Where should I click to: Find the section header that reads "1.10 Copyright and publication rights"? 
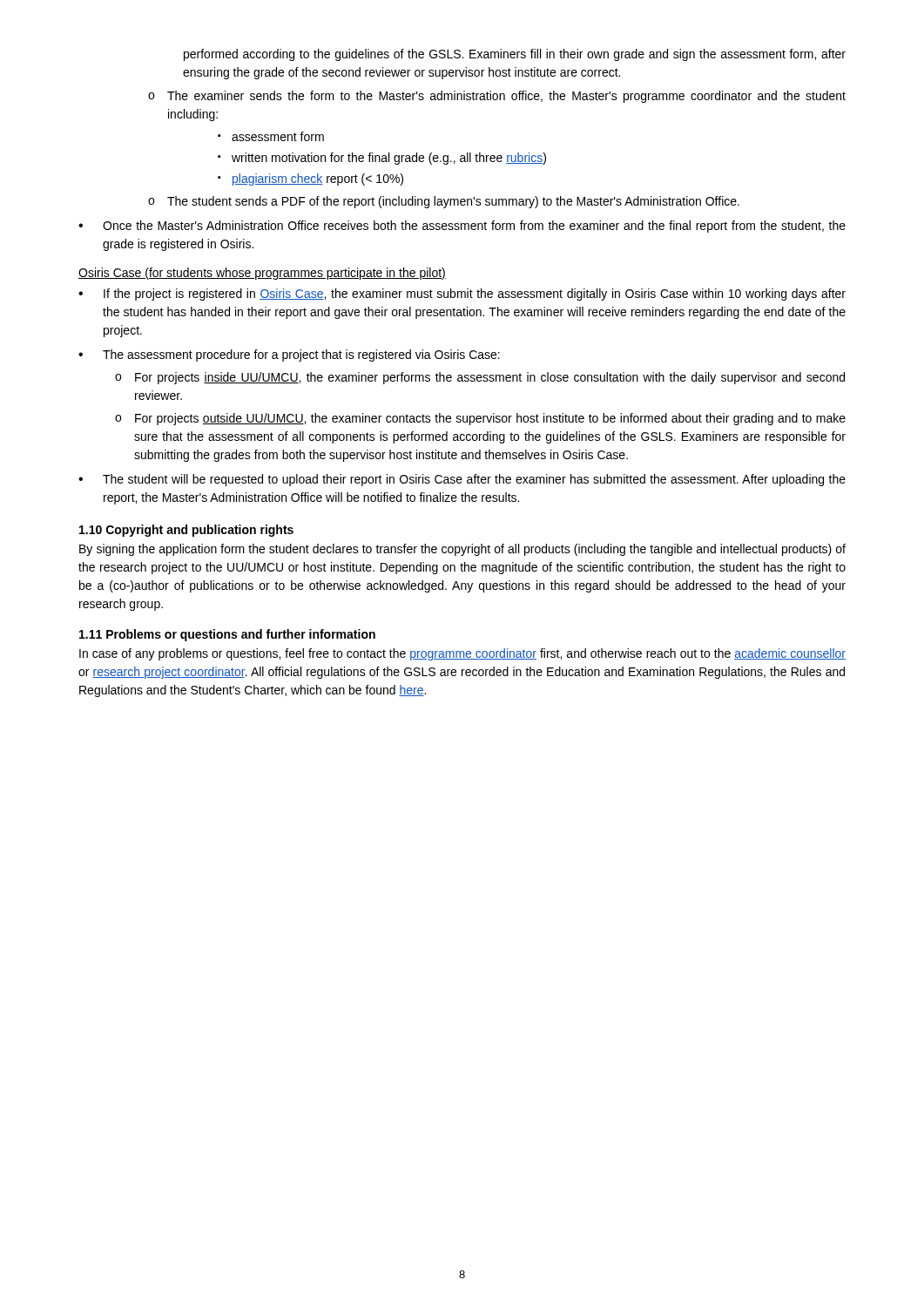tap(186, 530)
